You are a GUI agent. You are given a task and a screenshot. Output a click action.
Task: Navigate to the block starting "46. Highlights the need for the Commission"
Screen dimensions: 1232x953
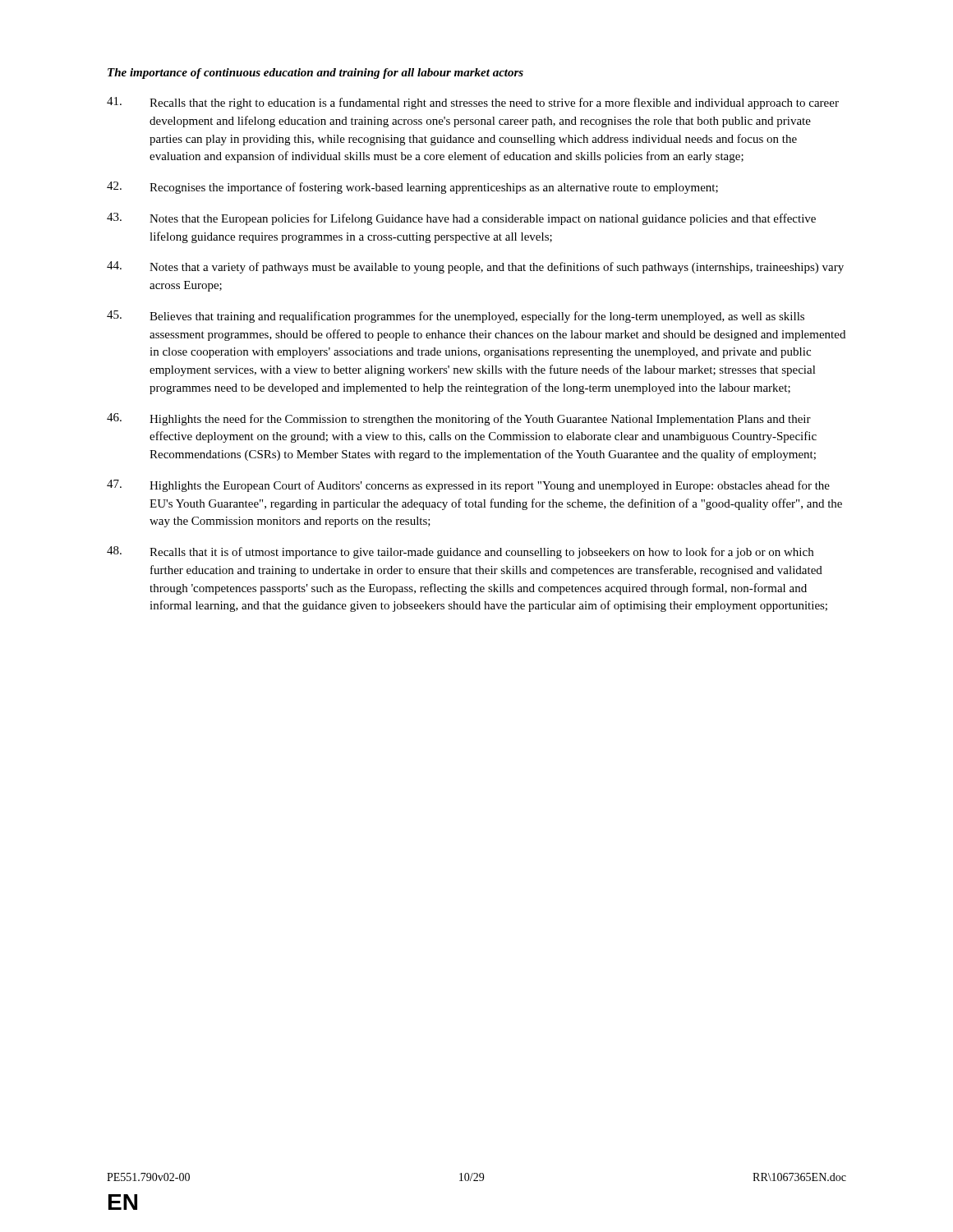476,437
